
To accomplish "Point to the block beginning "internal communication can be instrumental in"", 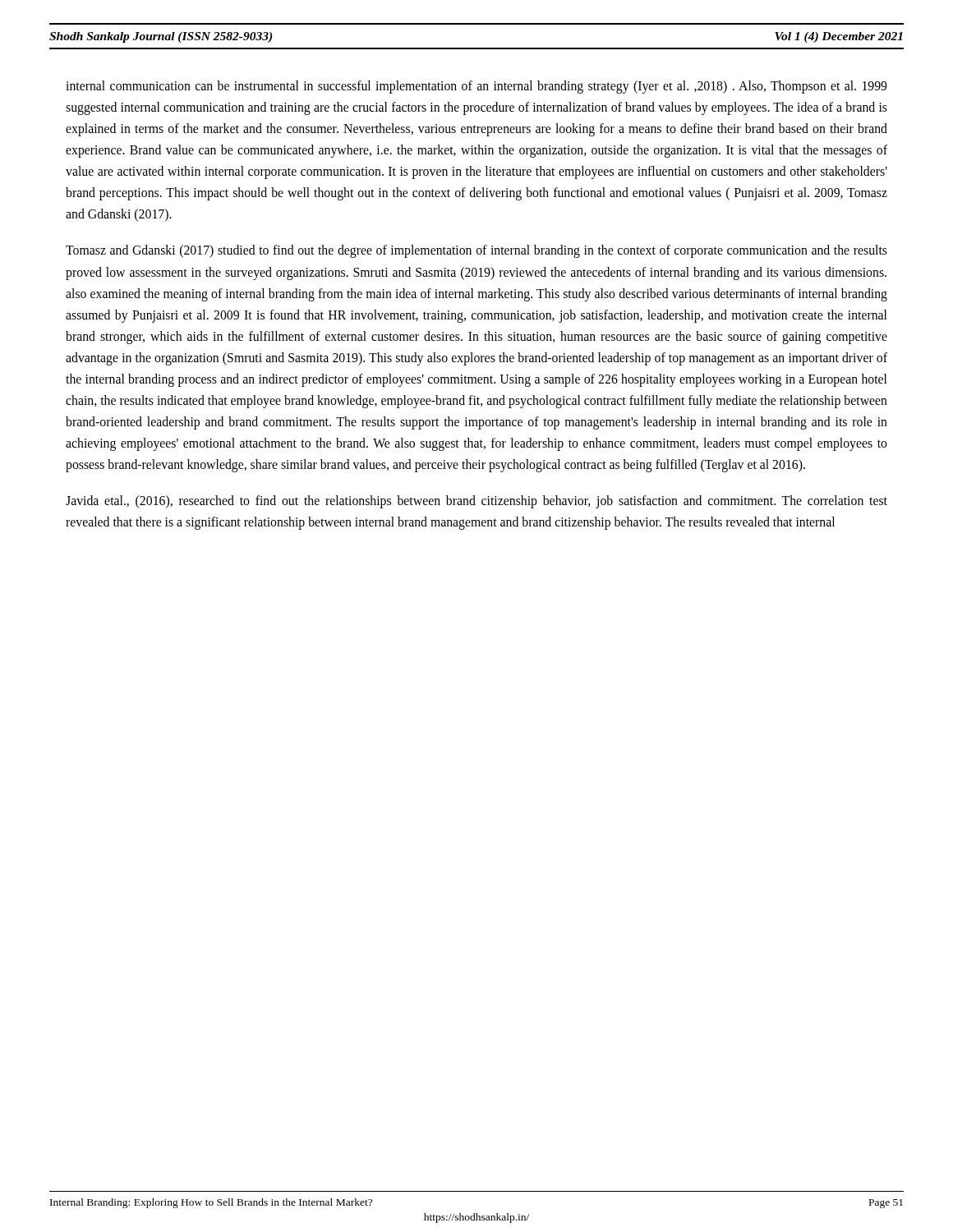I will [x=476, y=150].
